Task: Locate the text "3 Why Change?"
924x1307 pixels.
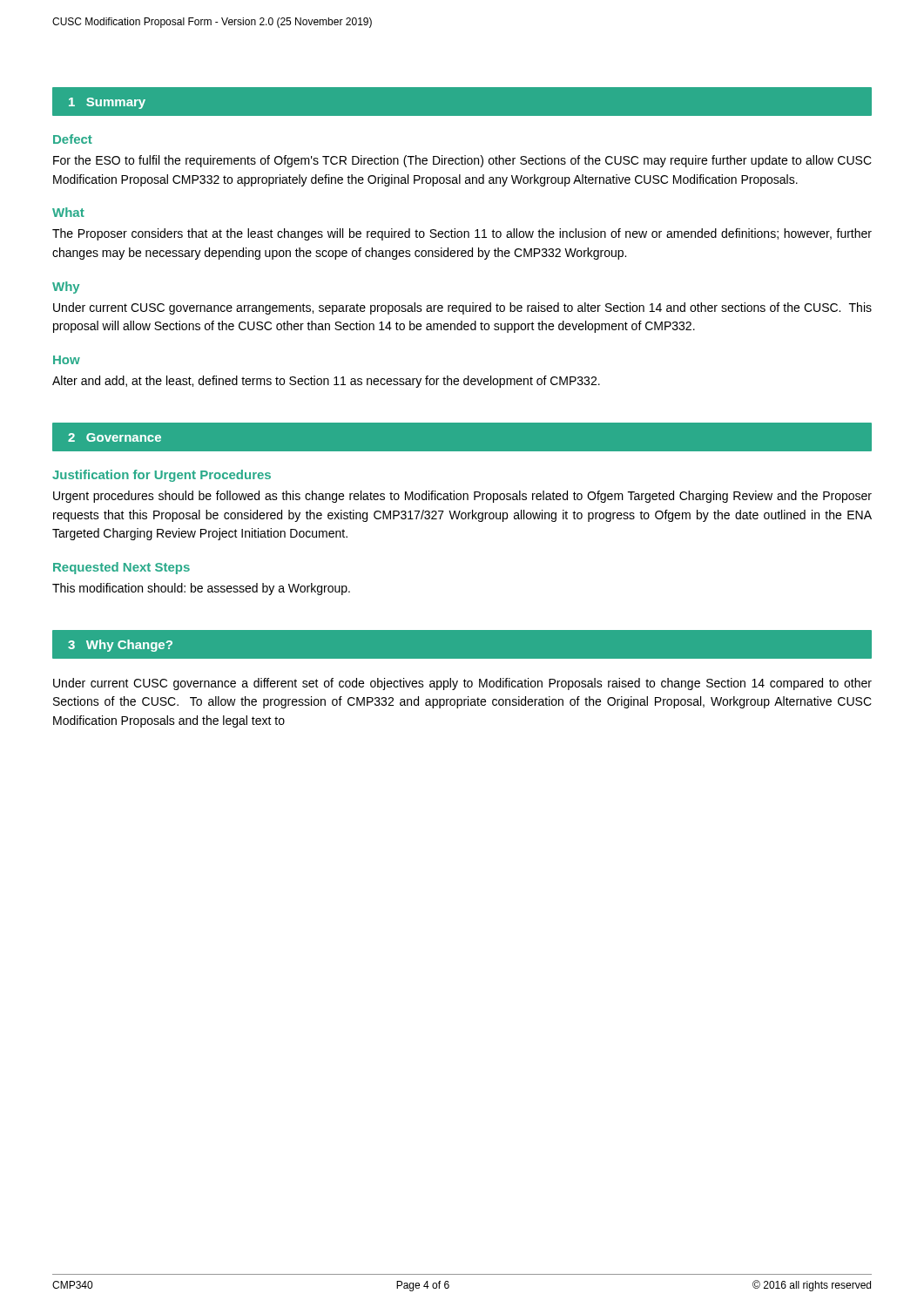Action: pyautogui.click(x=120, y=646)
